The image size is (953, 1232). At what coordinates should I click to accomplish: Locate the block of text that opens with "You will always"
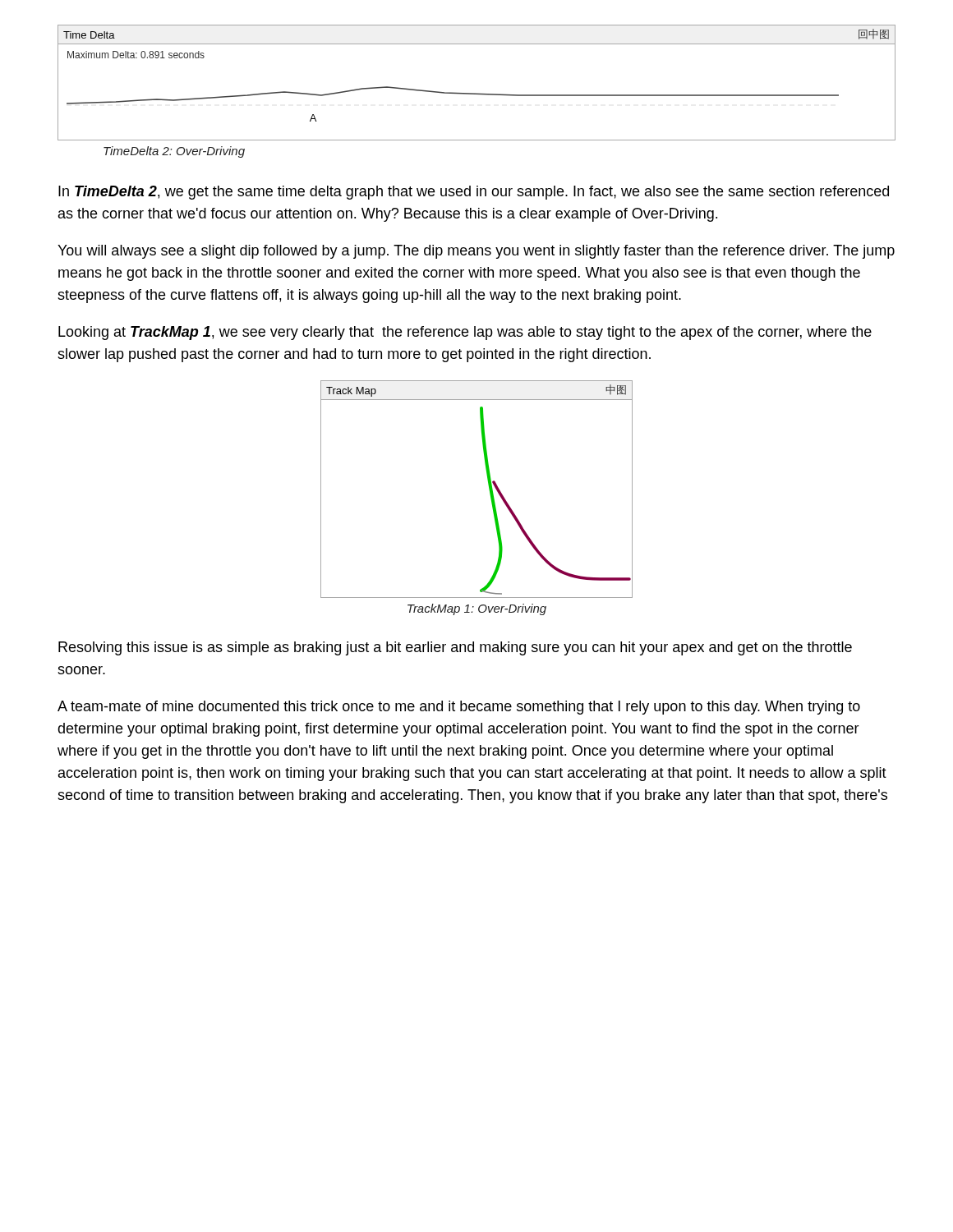pyautogui.click(x=476, y=273)
